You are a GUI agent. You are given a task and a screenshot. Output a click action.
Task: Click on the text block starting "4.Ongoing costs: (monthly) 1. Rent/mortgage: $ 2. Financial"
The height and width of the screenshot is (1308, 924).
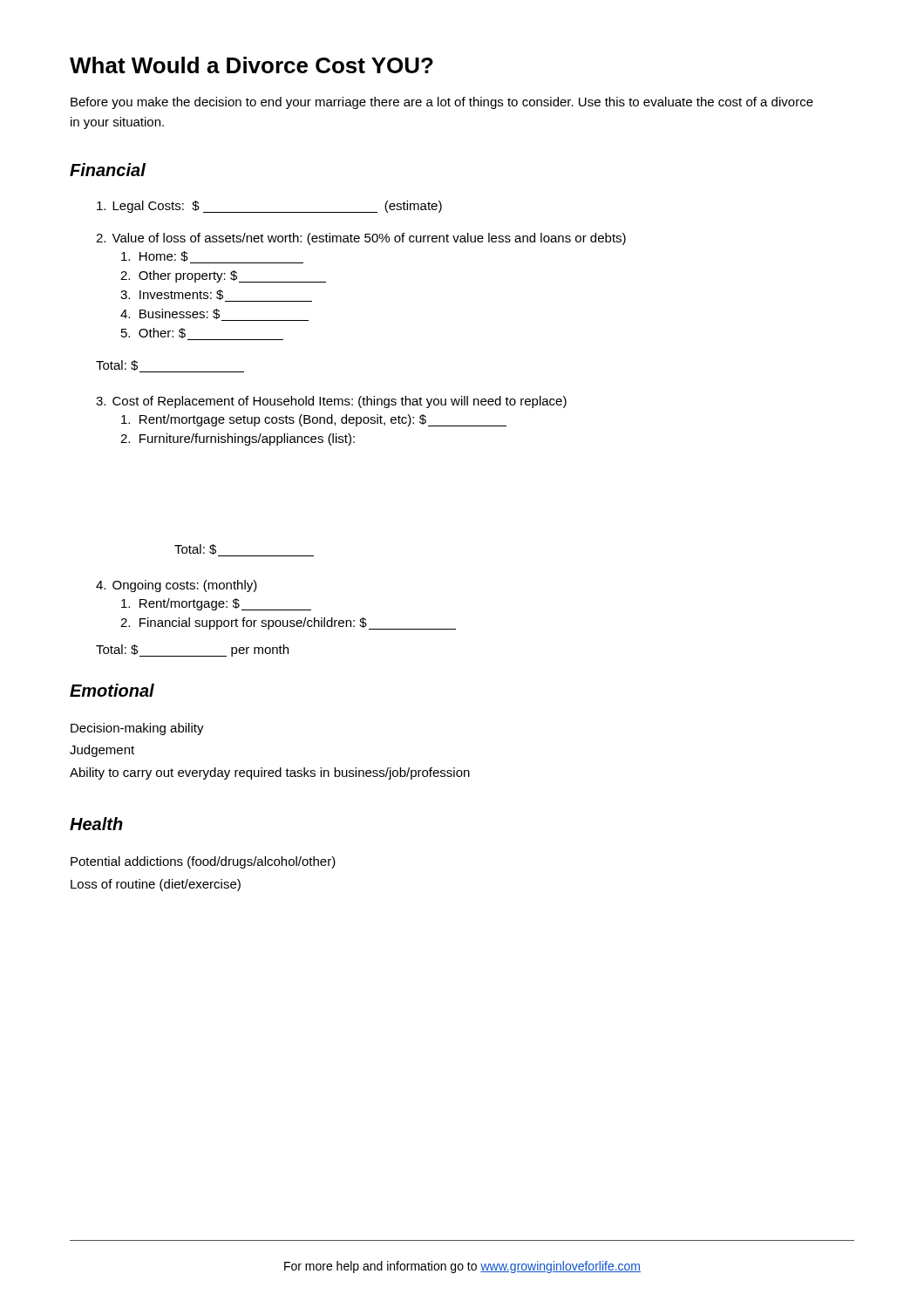coord(177,586)
